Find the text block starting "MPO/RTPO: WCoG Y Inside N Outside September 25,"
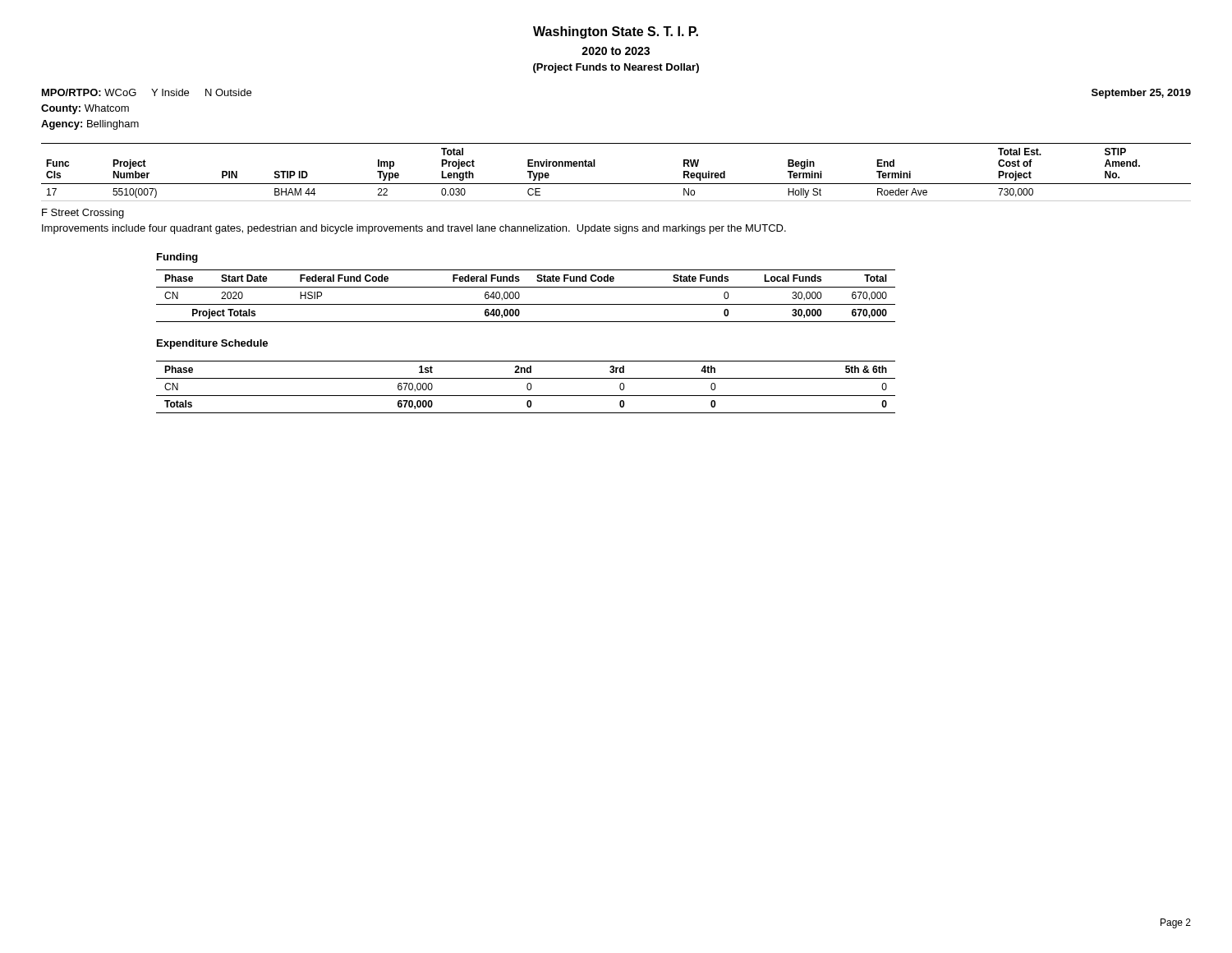 click(83, 93)
